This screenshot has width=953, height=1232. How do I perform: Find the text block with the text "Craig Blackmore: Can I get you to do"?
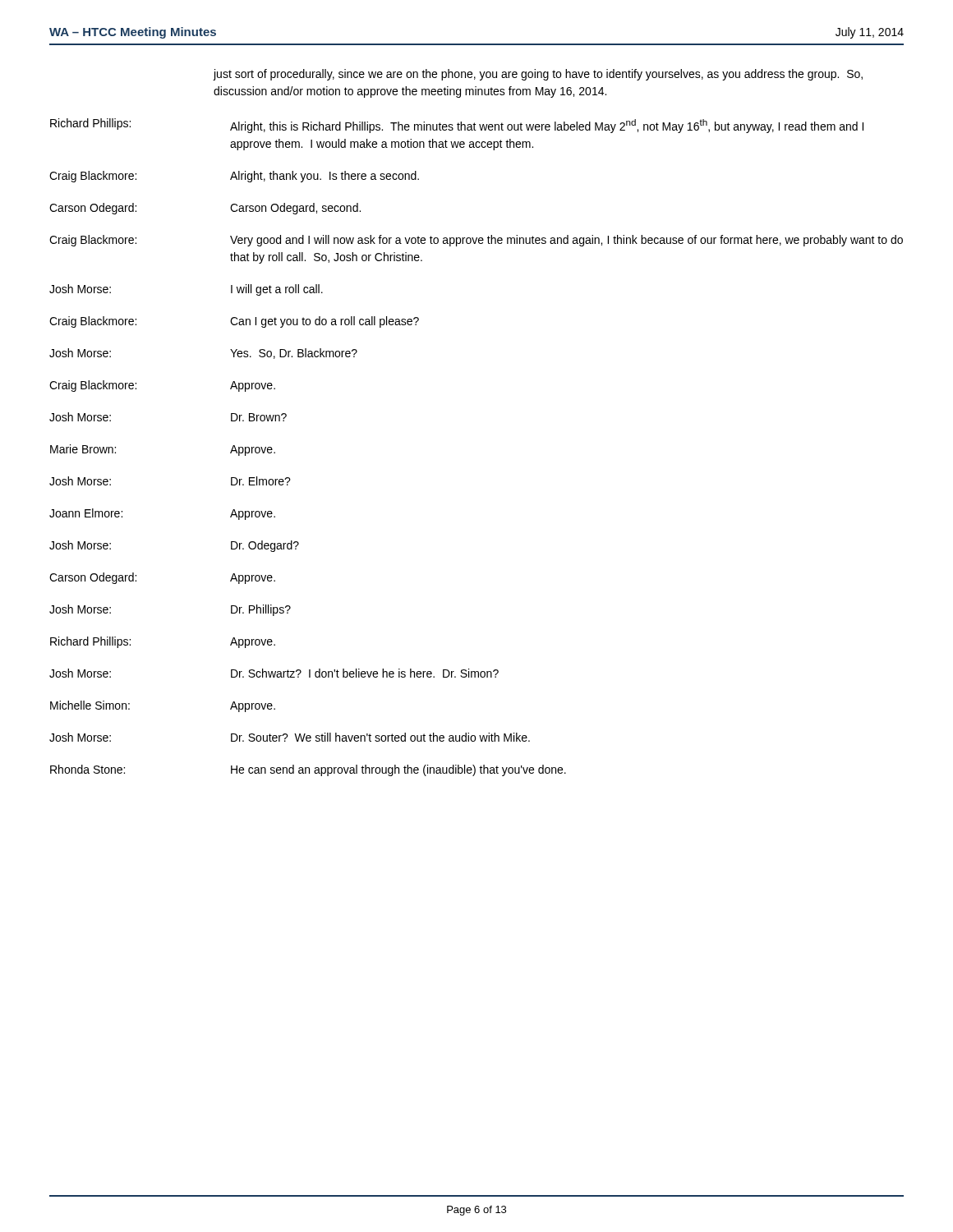click(x=234, y=322)
